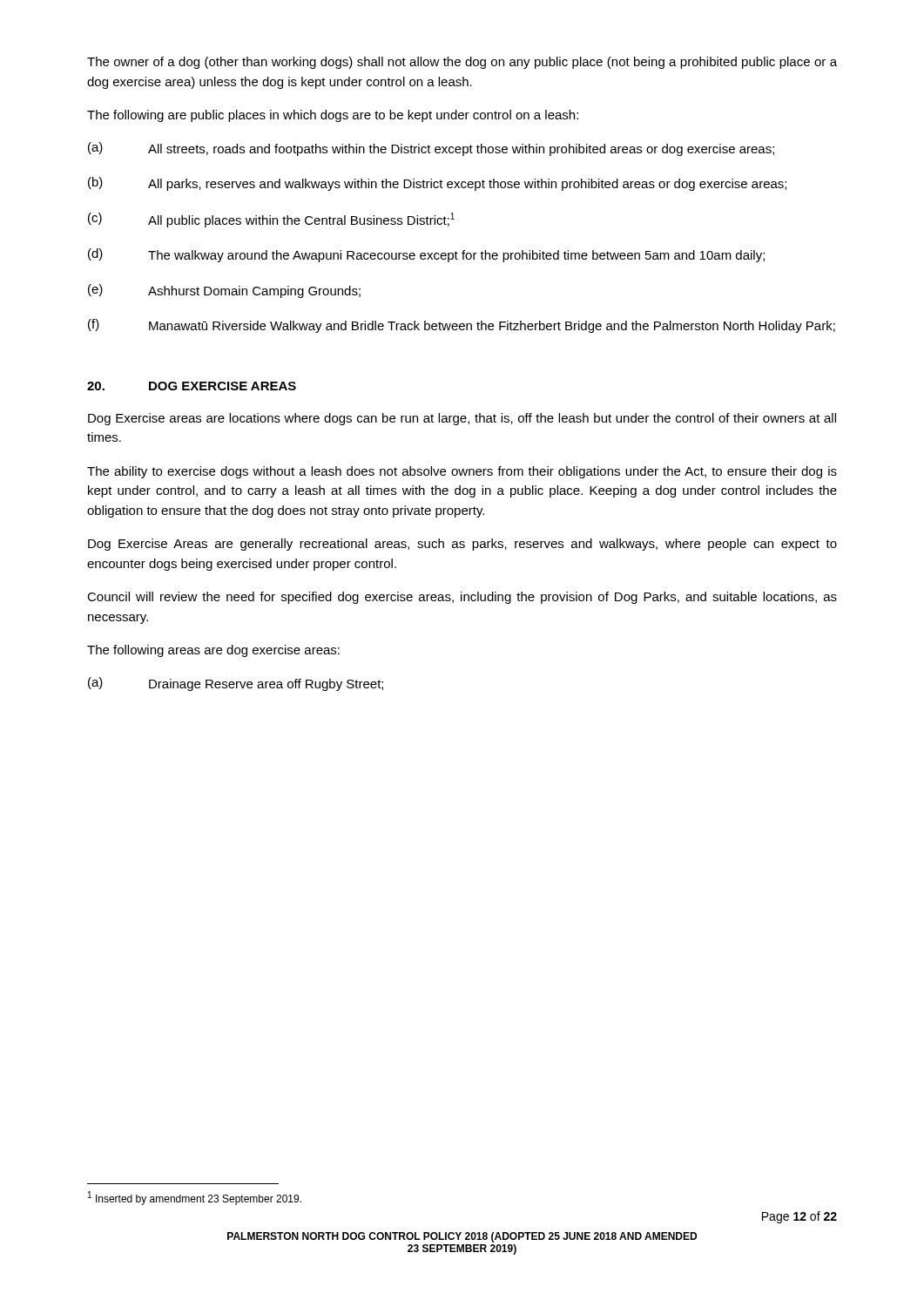Click on the block starting "(d) The walkway around the Awapuni Racecourse"

point(462,256)
